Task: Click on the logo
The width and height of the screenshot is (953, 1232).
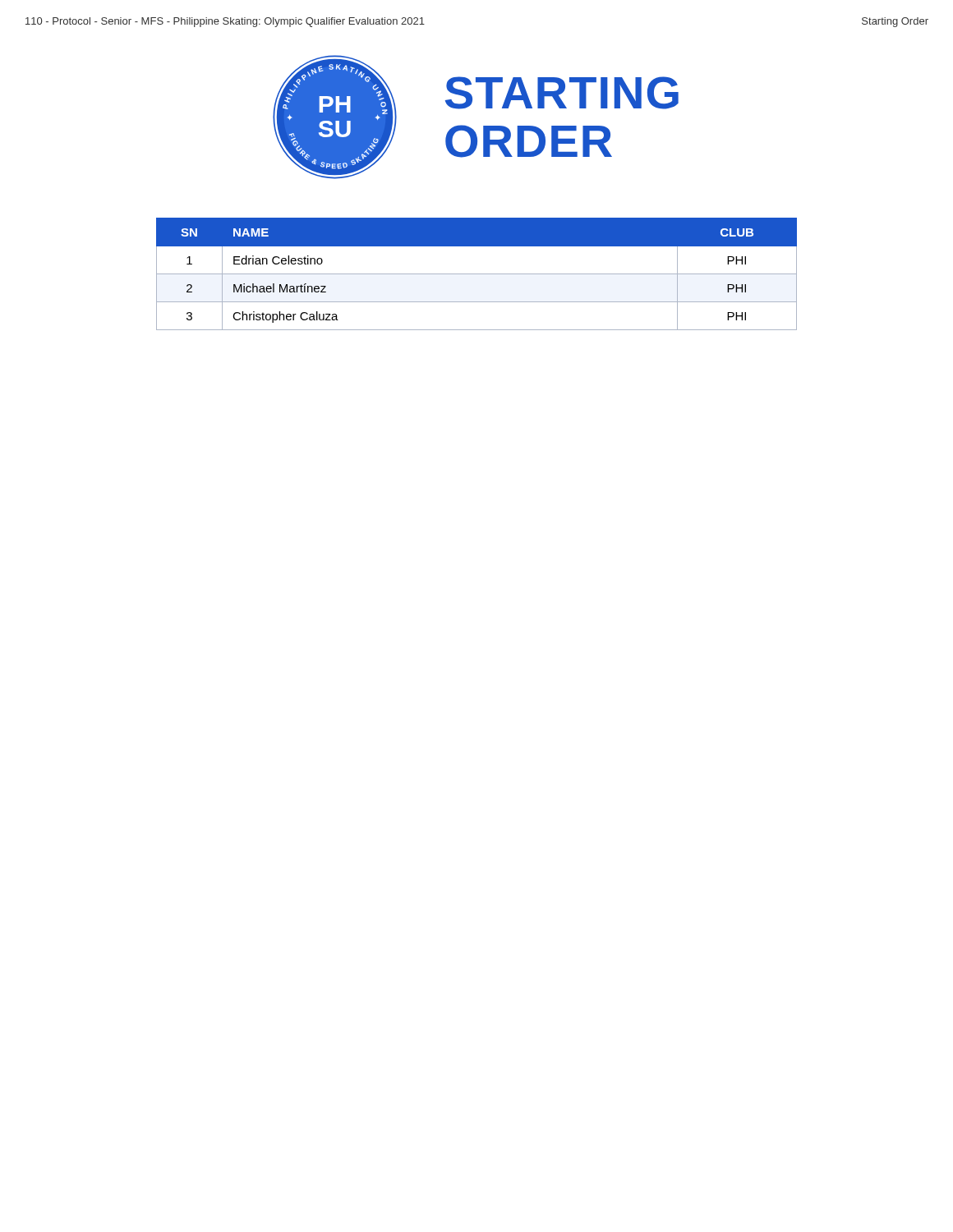Action: pos(335,117)
